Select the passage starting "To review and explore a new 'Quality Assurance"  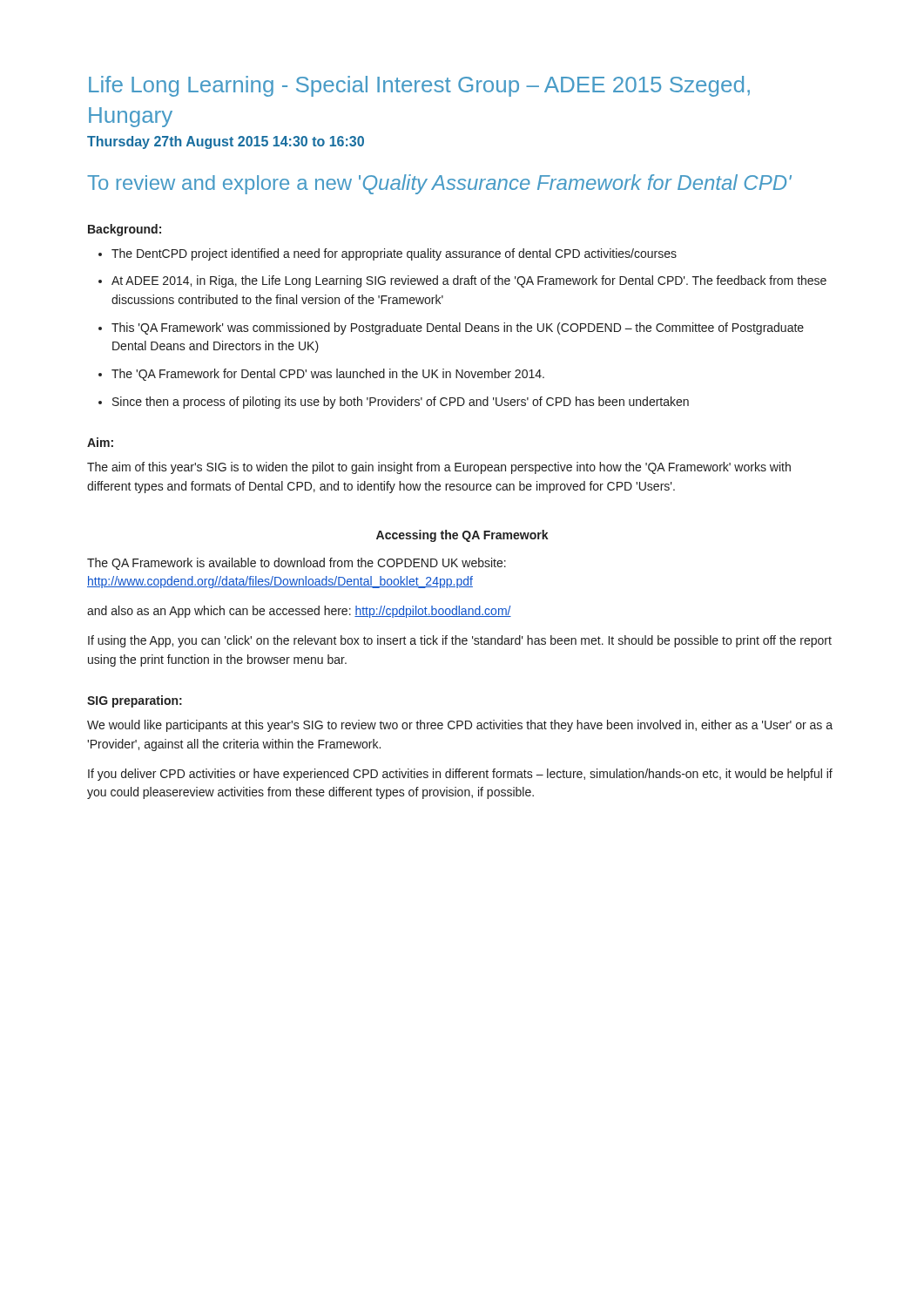(462, 183)
